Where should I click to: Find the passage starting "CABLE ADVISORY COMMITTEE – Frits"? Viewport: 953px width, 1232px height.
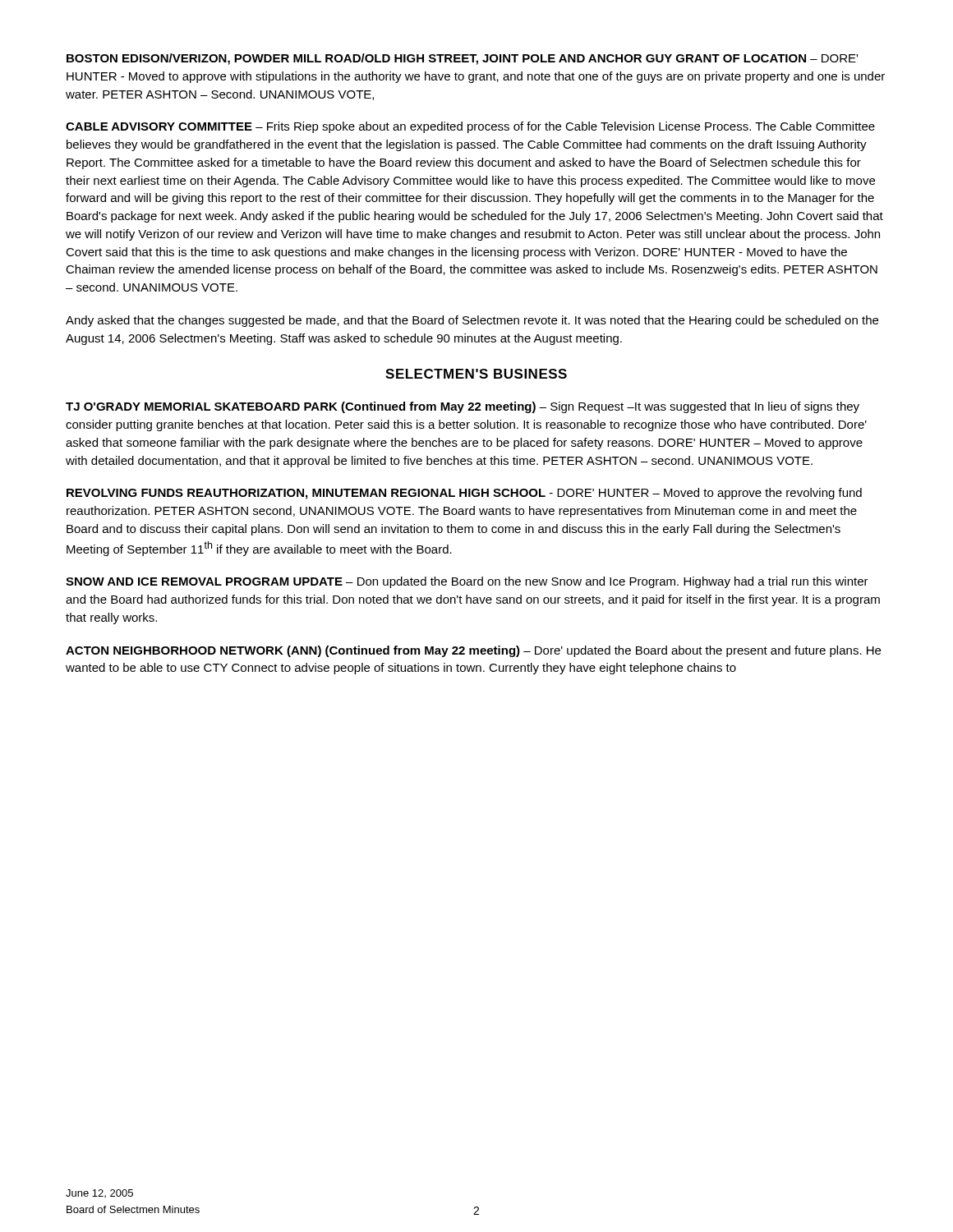pos(474,207)
